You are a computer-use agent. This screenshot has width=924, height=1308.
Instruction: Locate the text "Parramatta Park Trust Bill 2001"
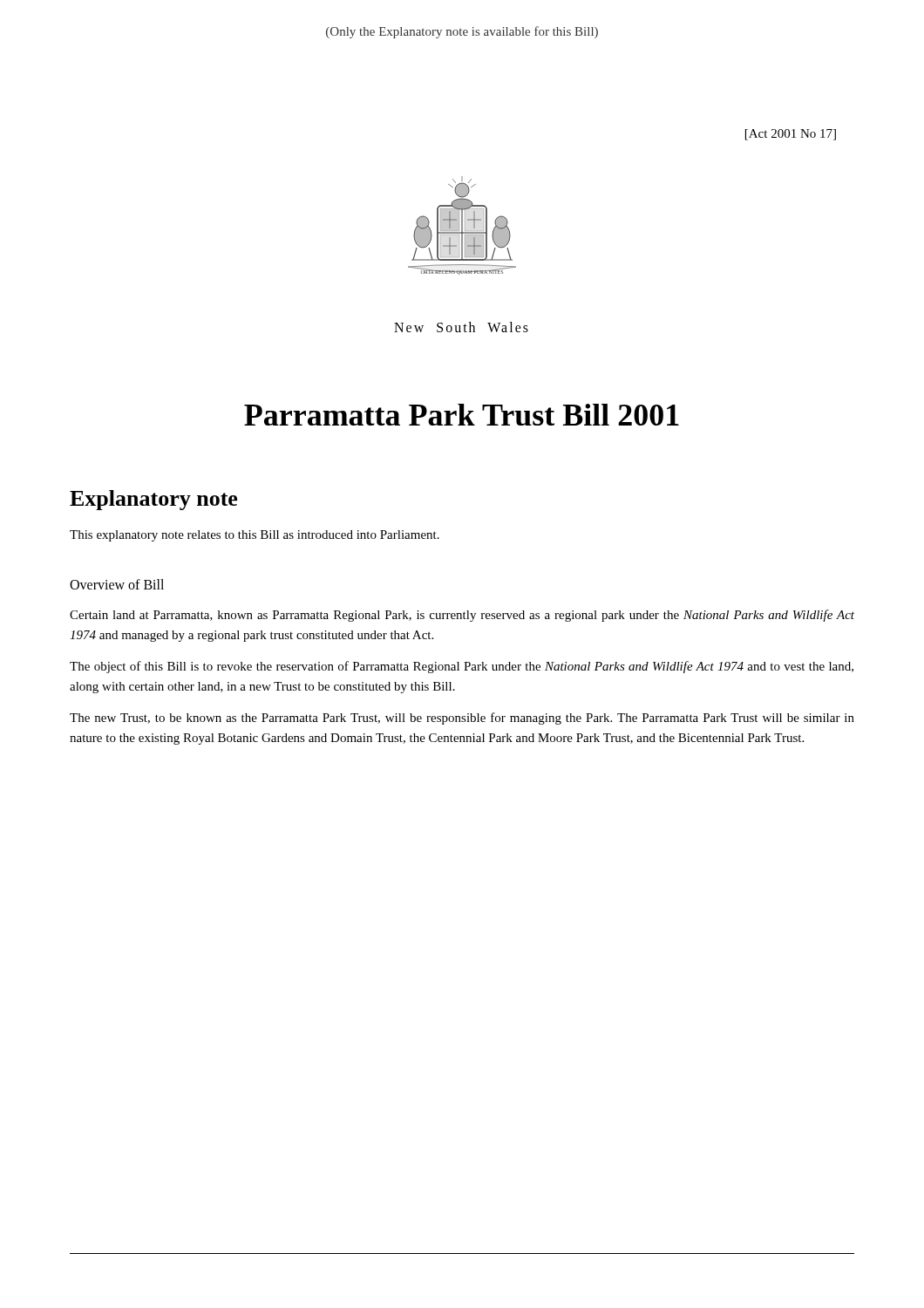click(x=462, y=415)
